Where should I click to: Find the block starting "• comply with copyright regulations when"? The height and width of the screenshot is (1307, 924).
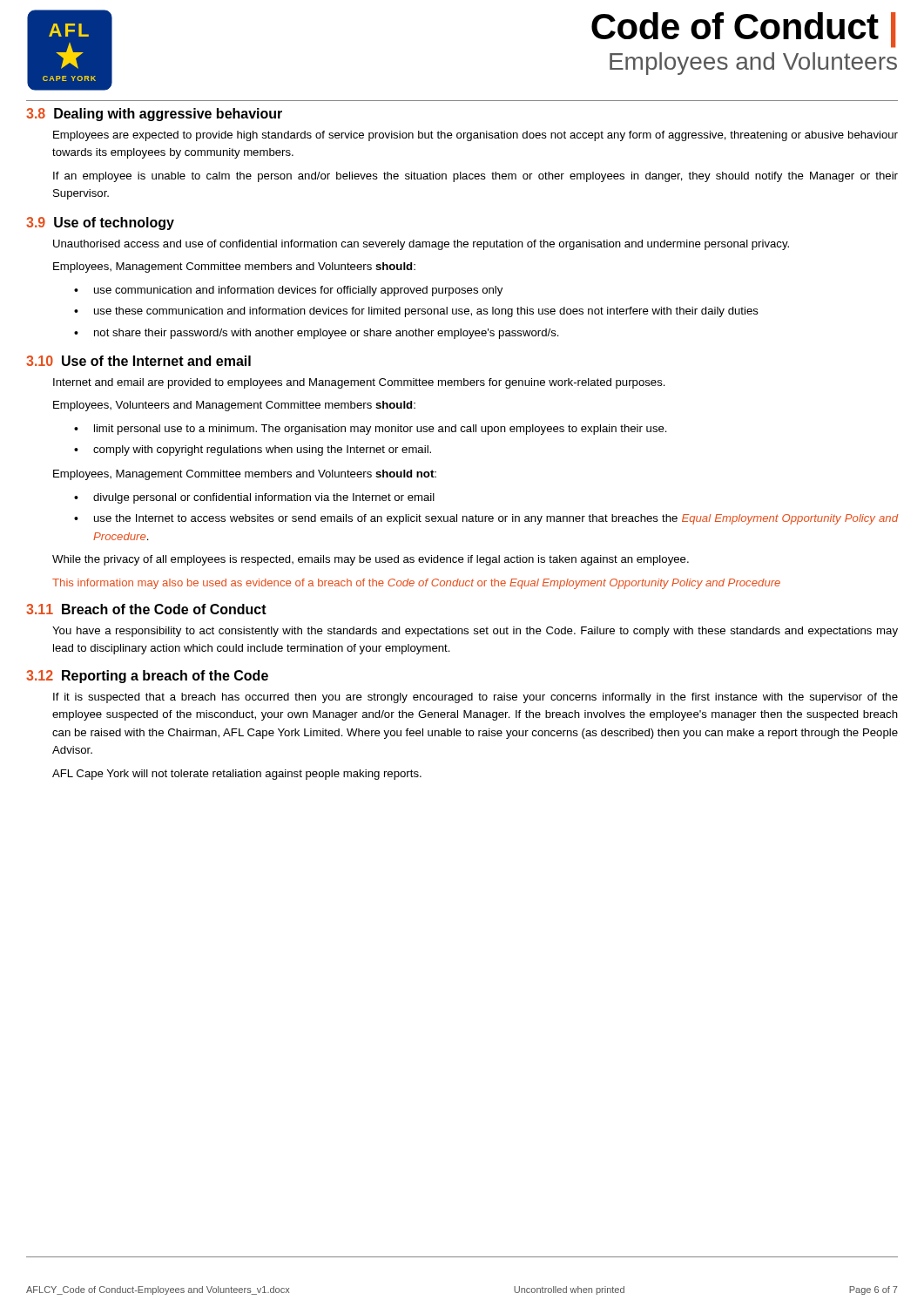click(253, 450)
